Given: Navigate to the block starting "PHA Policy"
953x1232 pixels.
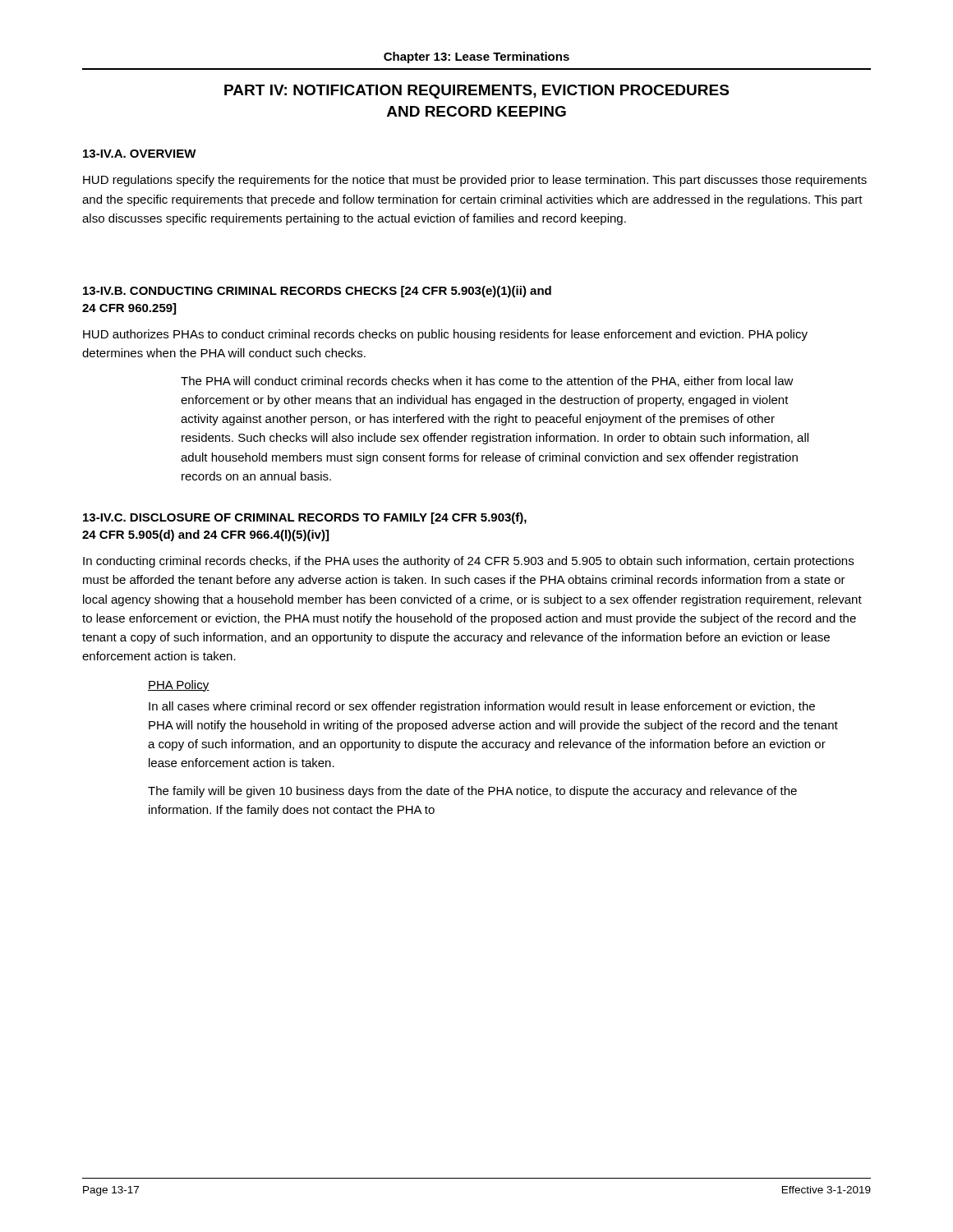Looking at the screenshot, I should point(178,684).
